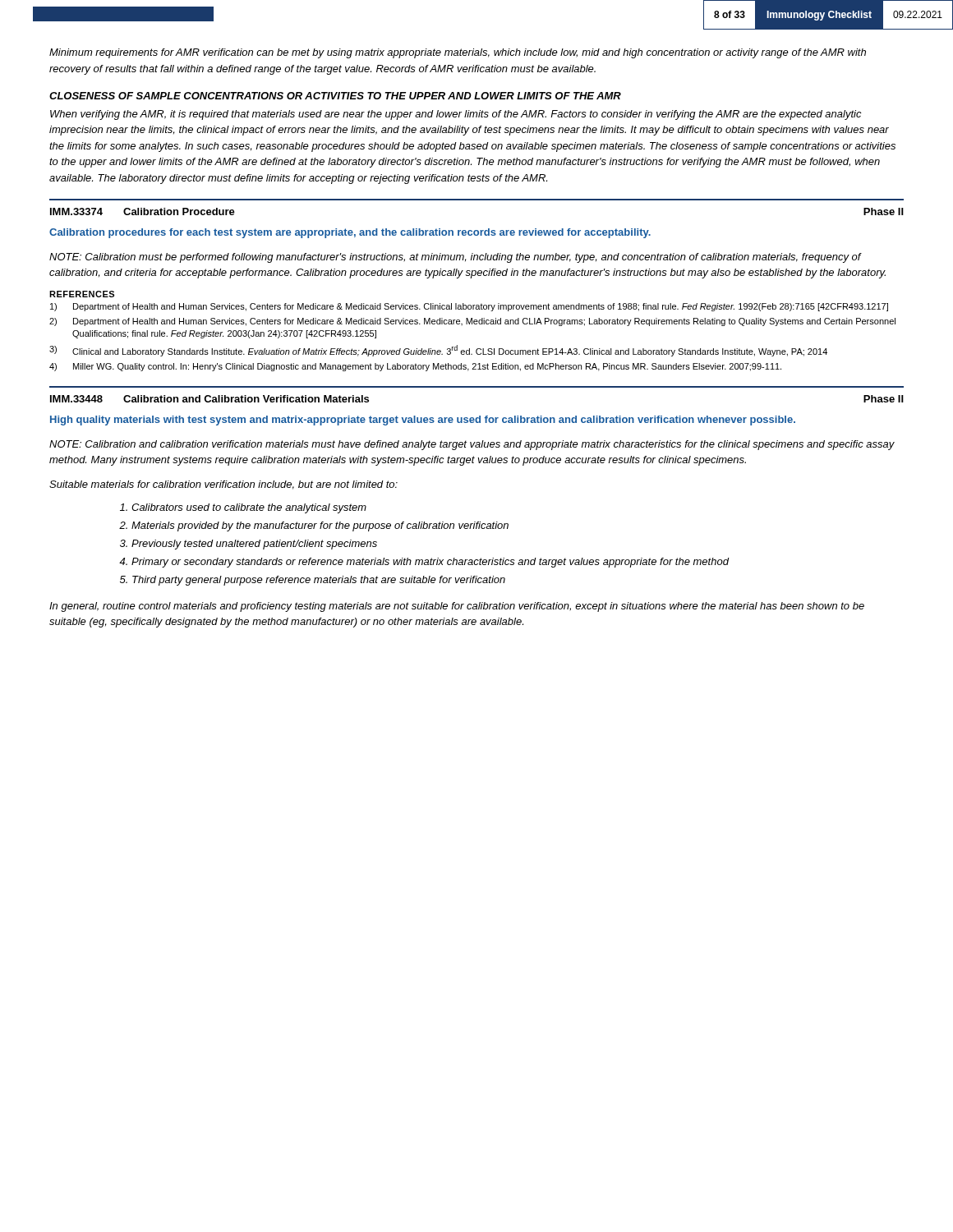
Task: Locate the list item containing "Primary or secondary standards or reference materials with"
Action: pyautogui.click(x=430, y=562)
